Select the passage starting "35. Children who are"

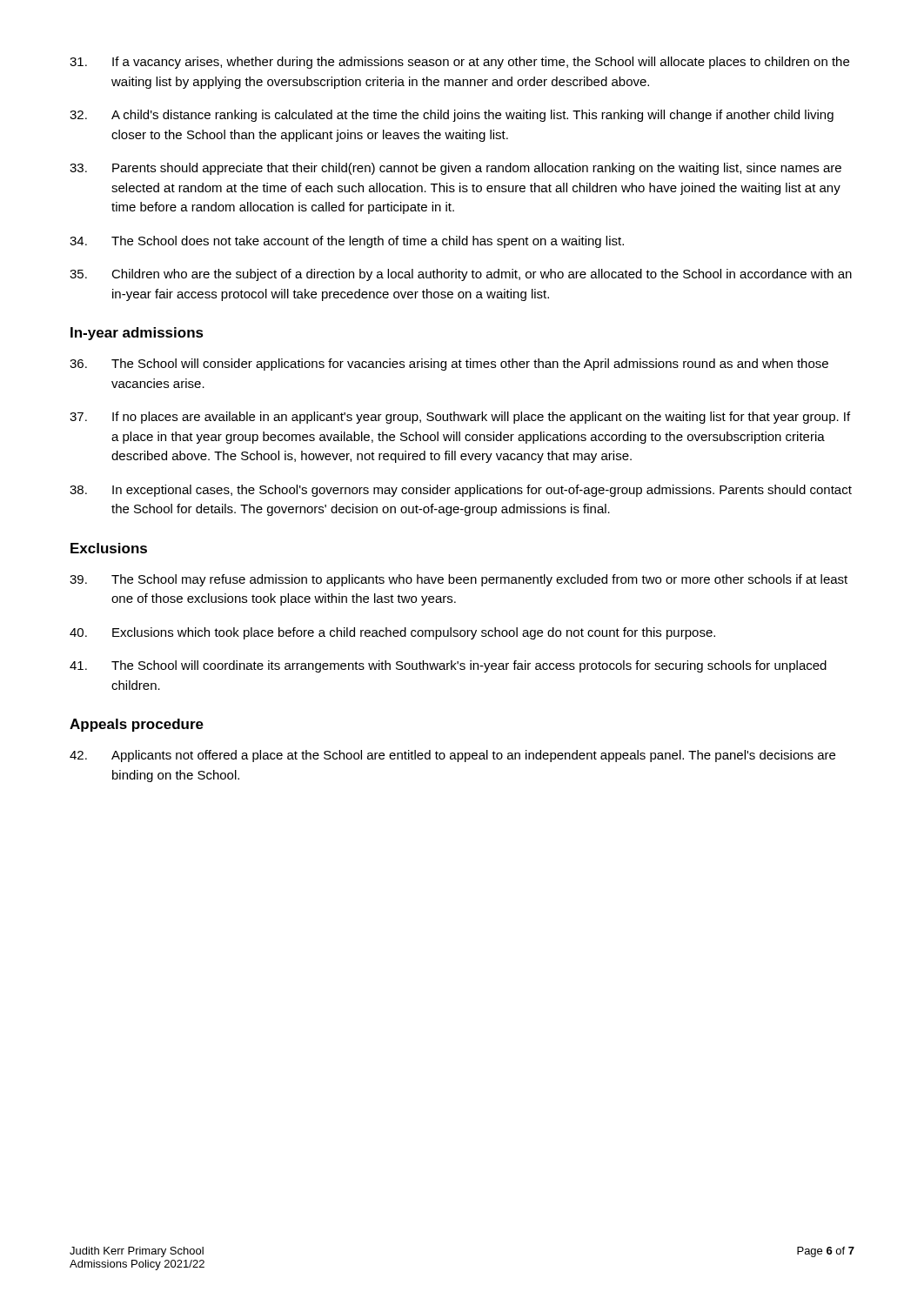(462, 284)
